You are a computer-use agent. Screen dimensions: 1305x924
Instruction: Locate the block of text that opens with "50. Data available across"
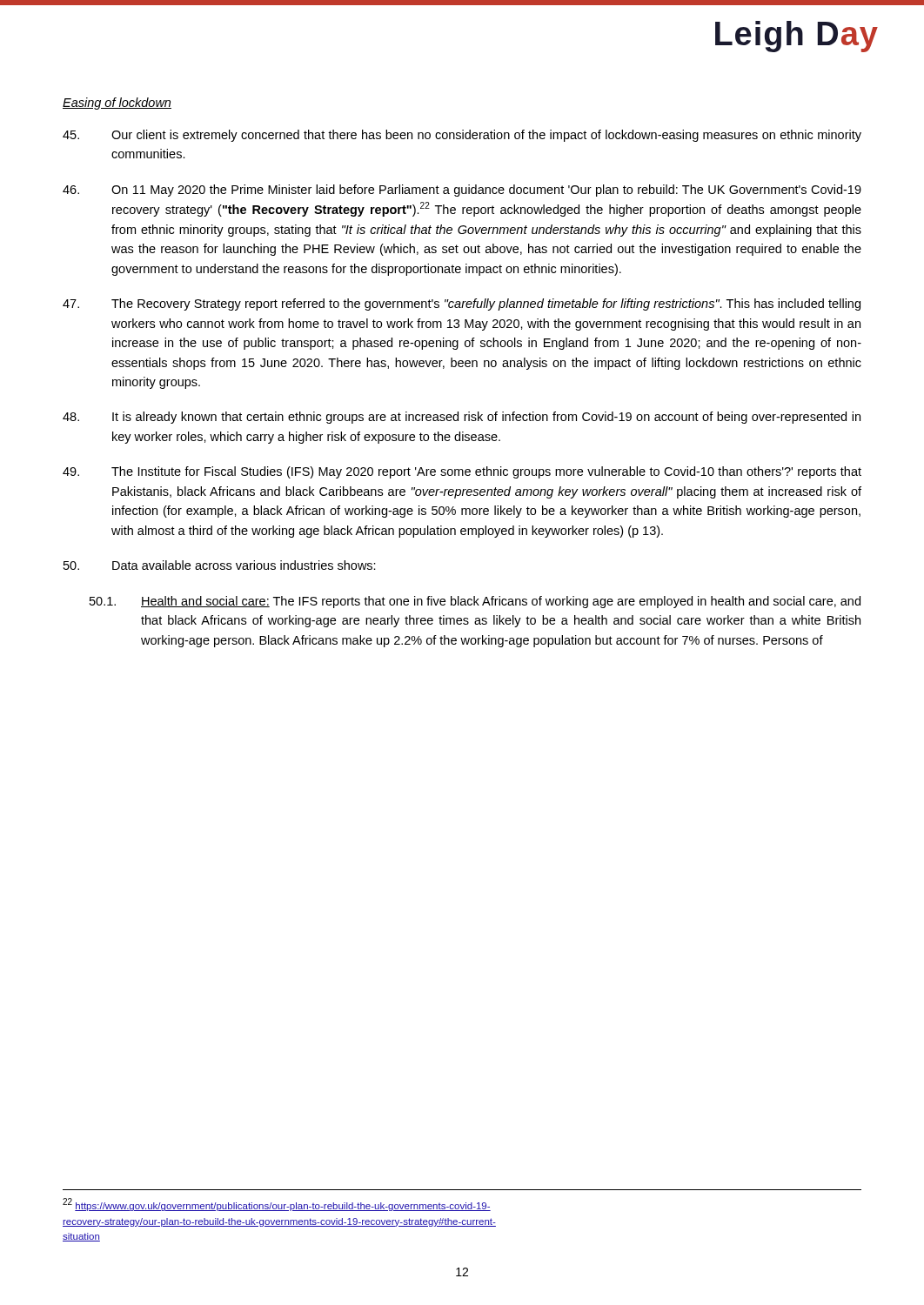(220, 565)
